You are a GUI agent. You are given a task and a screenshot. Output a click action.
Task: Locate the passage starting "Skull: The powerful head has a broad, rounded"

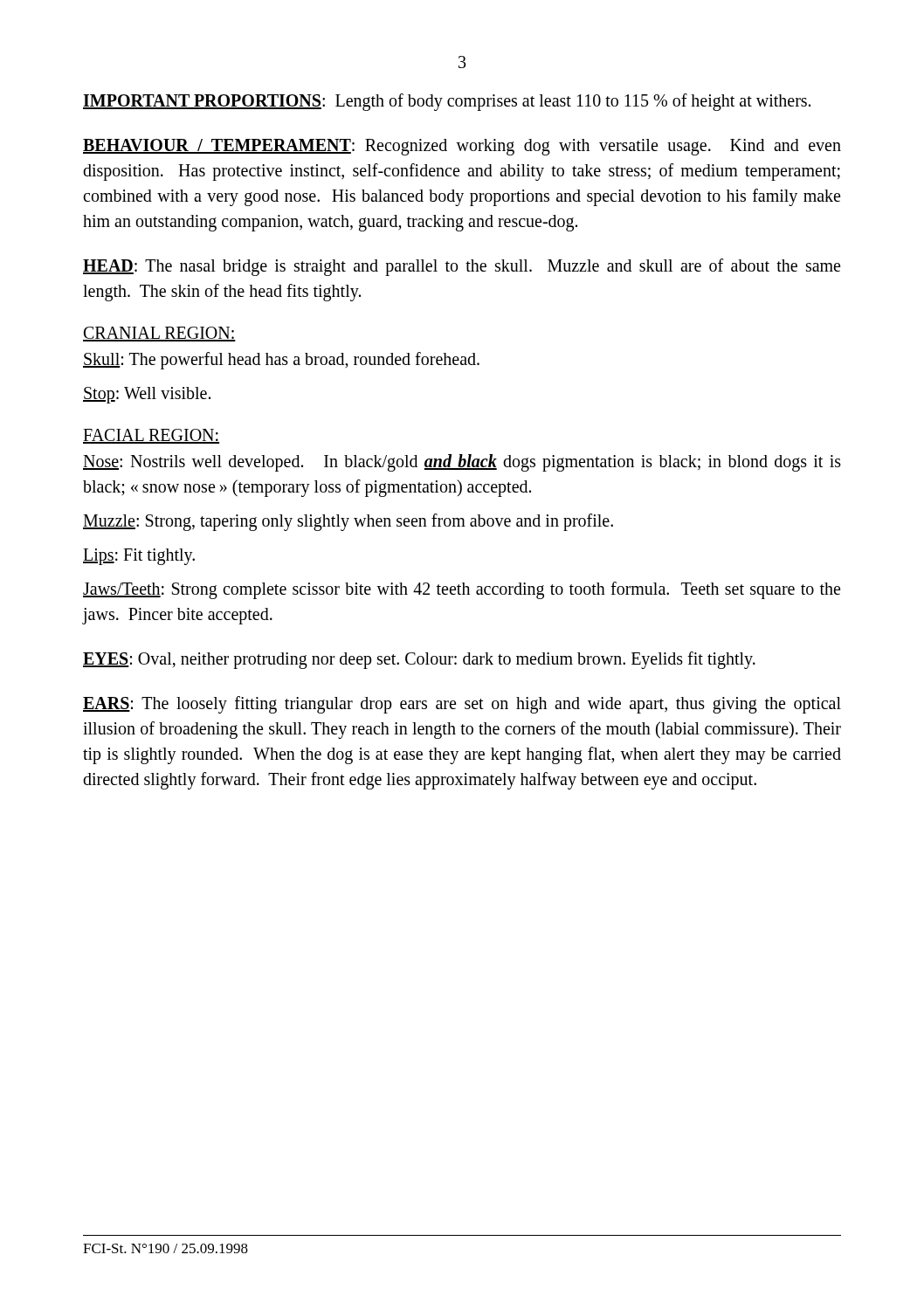click(282, 359)
